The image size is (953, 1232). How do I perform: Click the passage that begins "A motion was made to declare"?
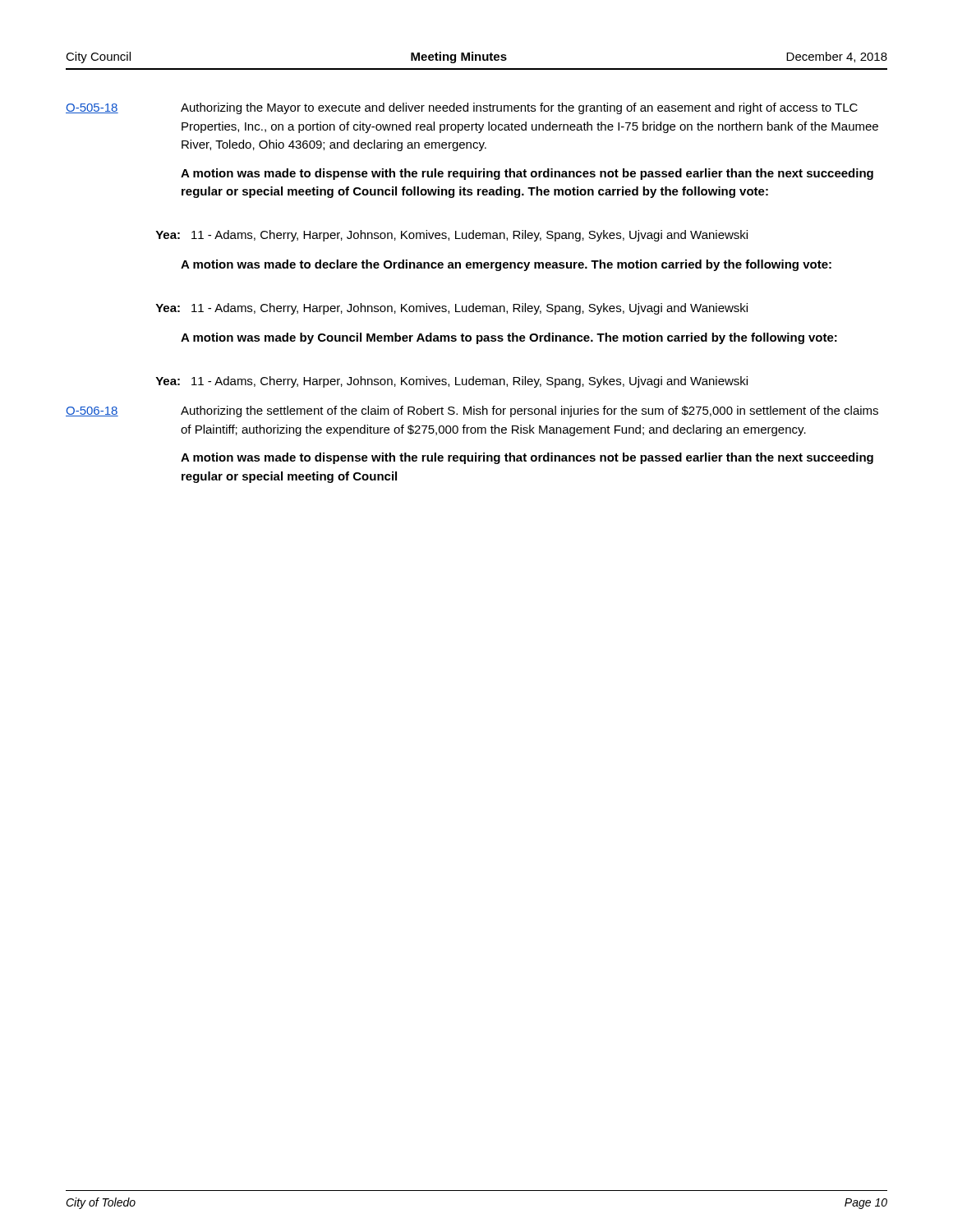click(476, 270)
